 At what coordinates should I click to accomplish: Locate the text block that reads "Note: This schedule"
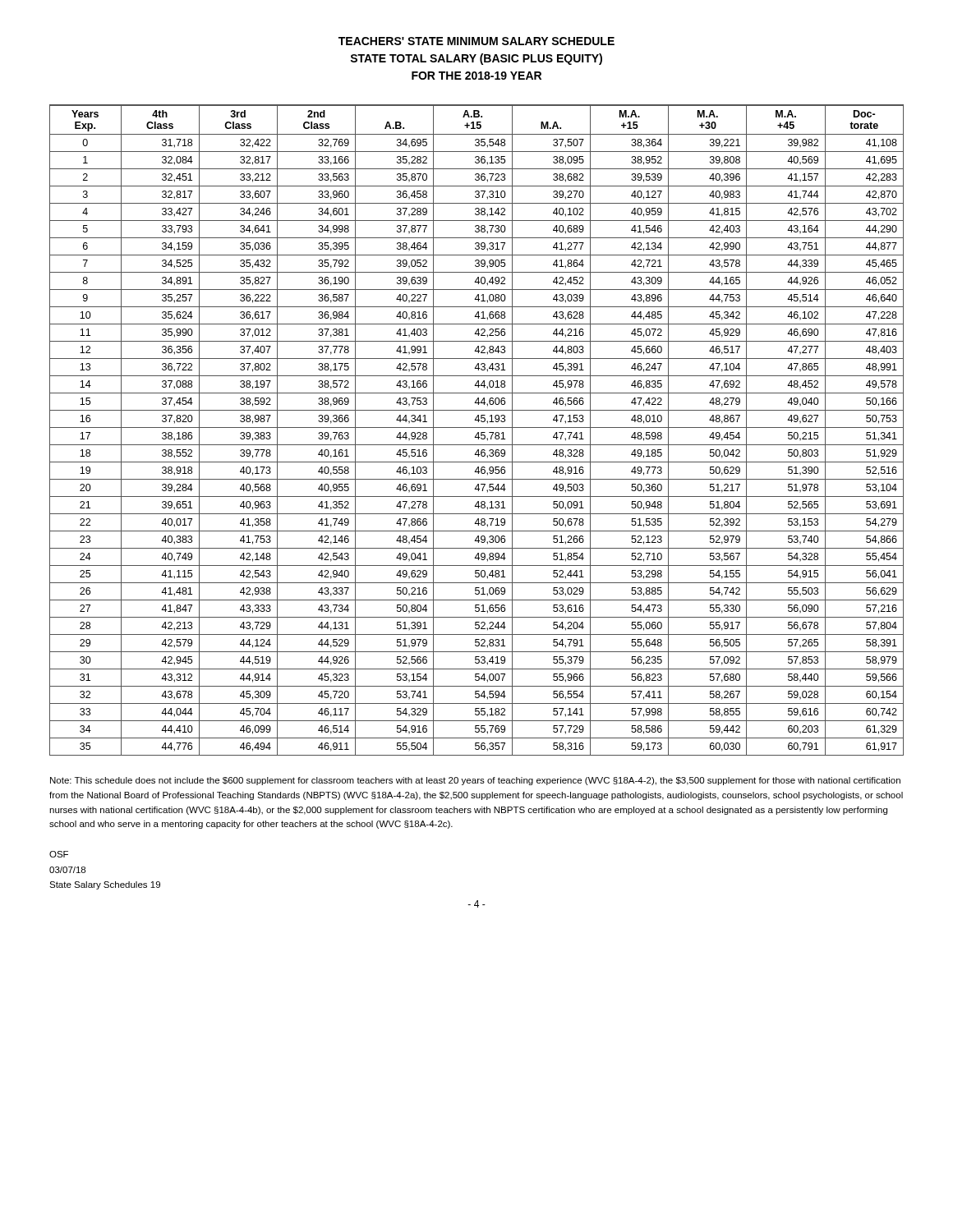[476, 802]
